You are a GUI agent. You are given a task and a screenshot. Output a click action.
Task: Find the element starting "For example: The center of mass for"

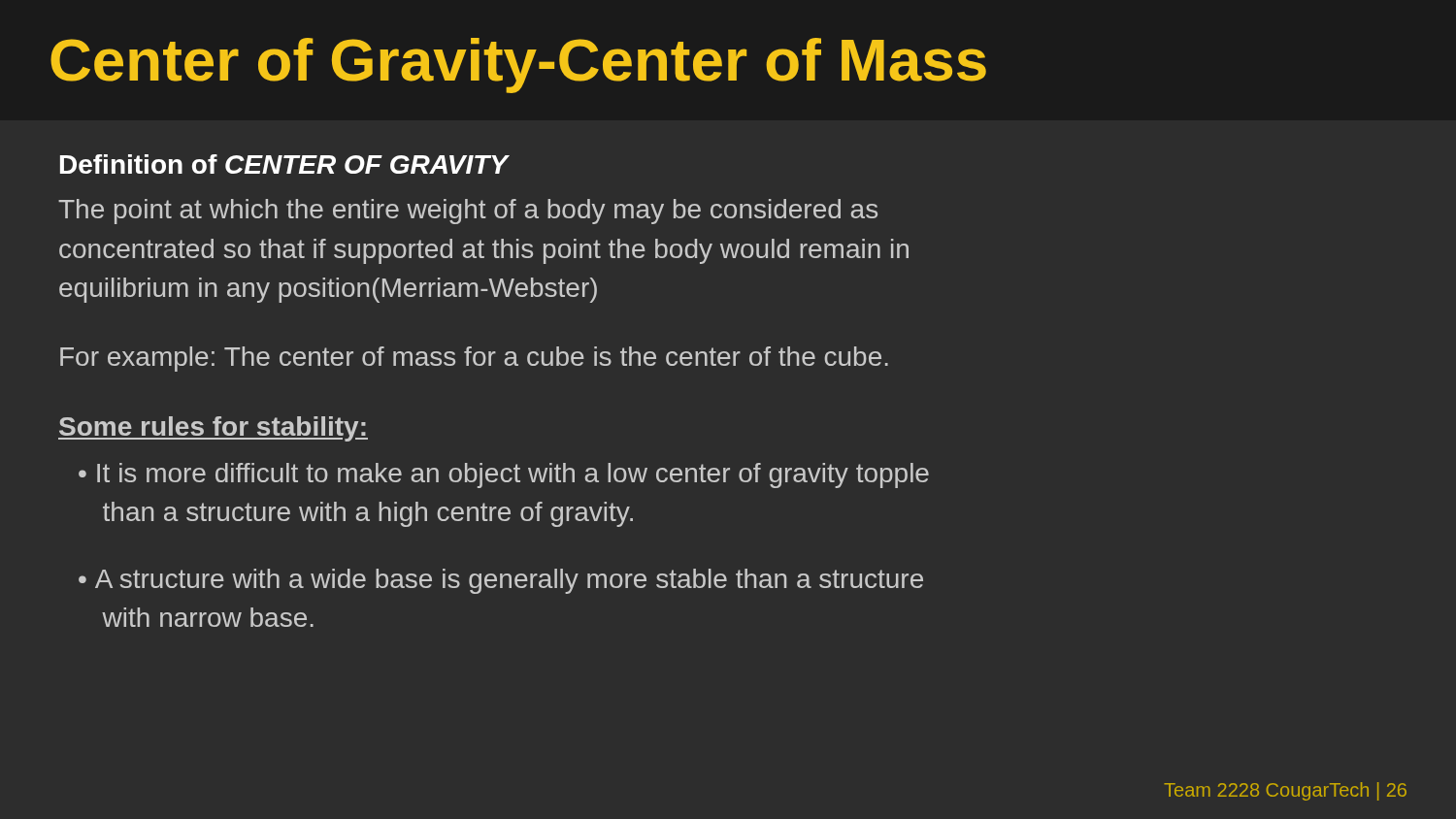pos(474,357)
